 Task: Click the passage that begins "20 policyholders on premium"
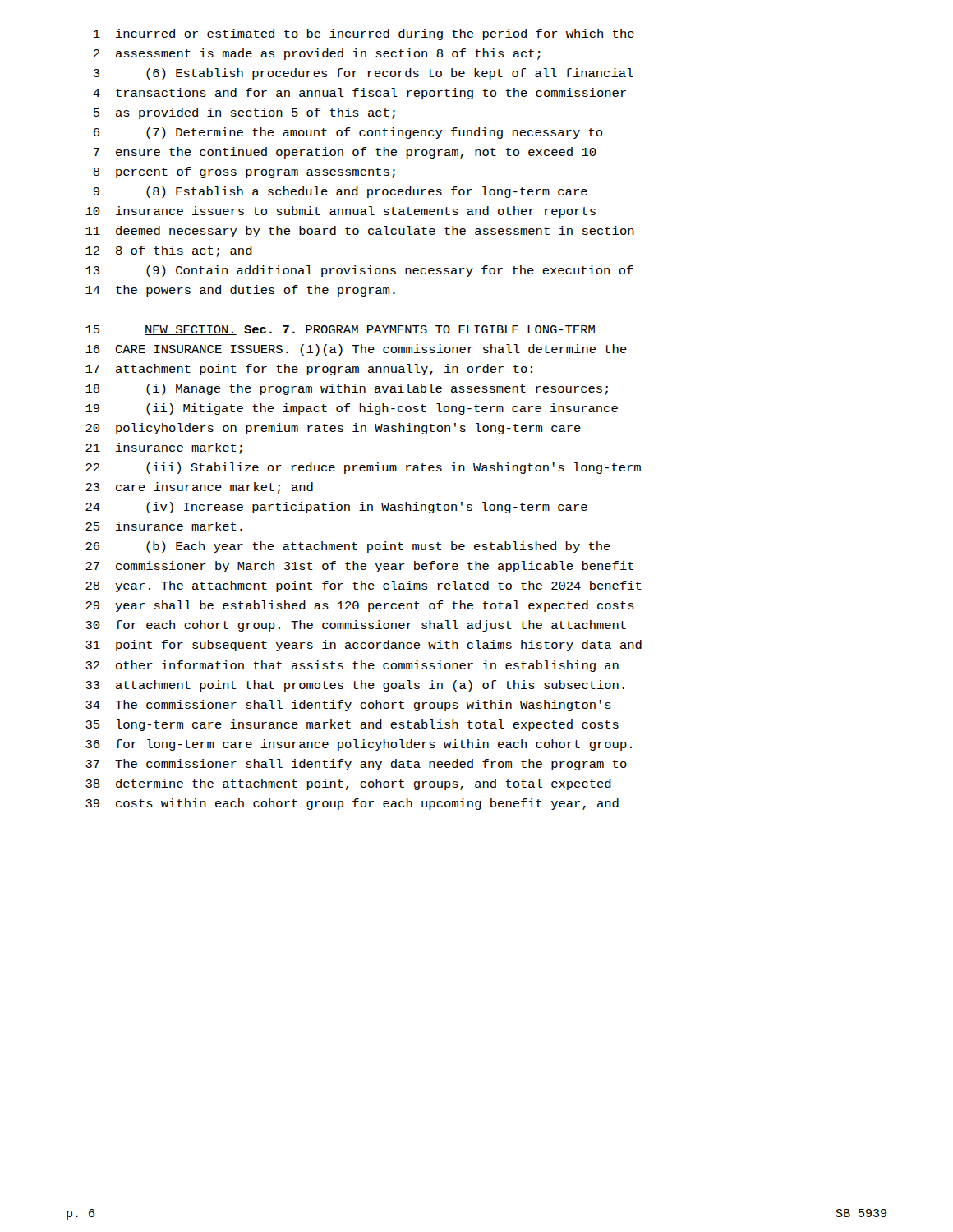[x=476, y=429]
